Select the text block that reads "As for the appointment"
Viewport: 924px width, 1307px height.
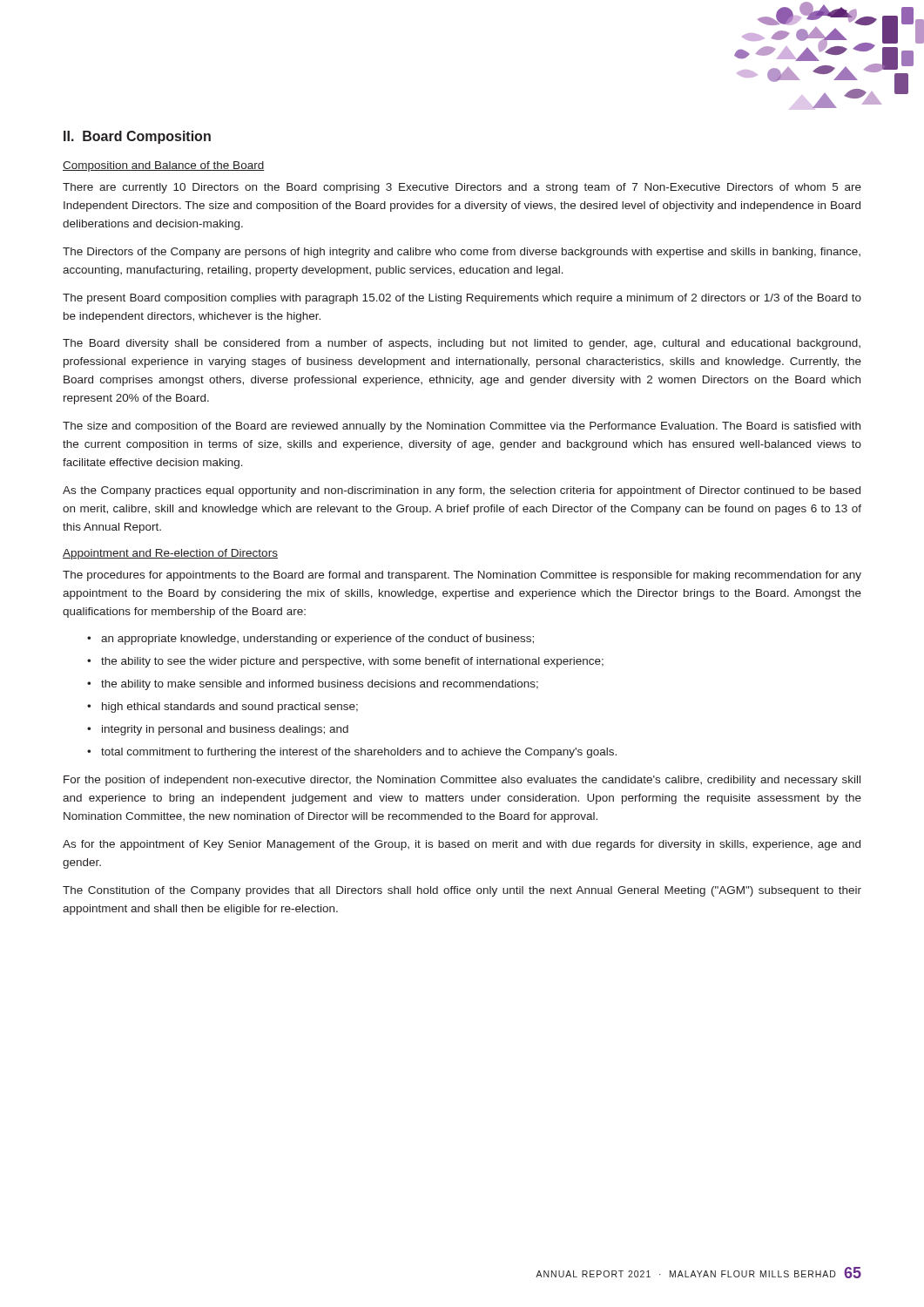[462, 853]
